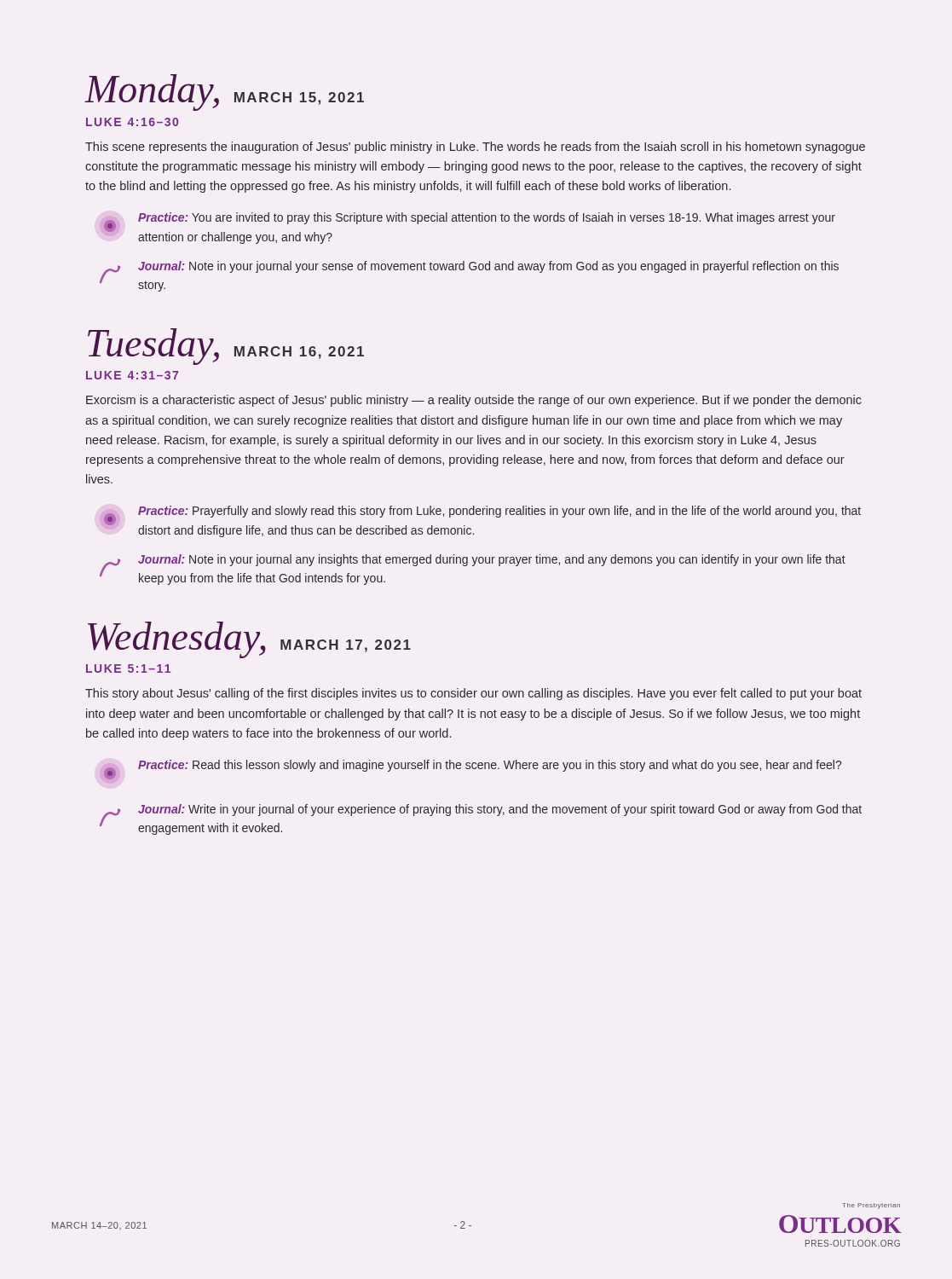This screenshot has width=952, height=1279.
Task: Find the list item with the text "Practice: Read this lesson slowly and"
Action: [x=468, y=772]
